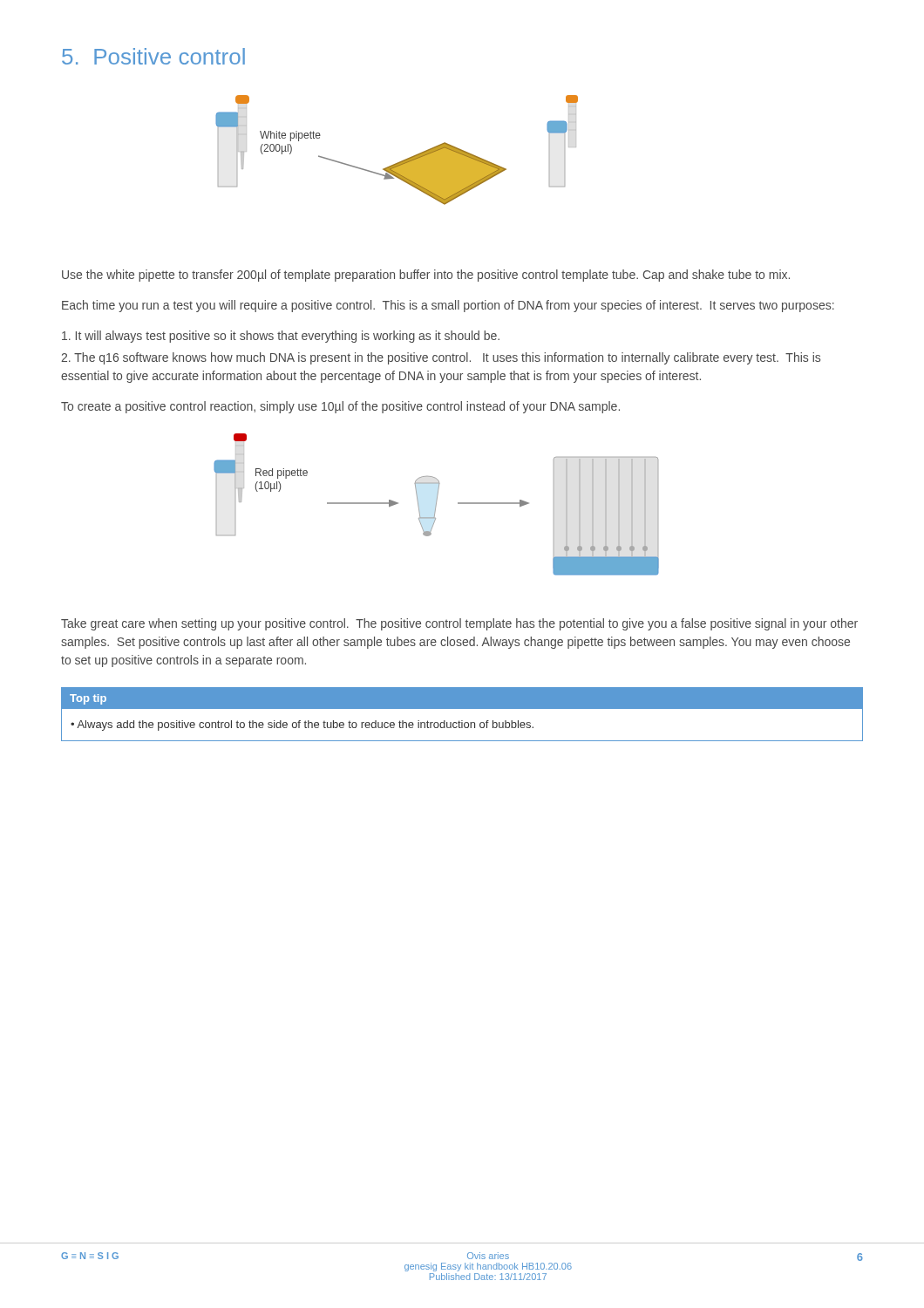Click on the passage starting "To create a positive control reaction, simply use"
This screenshot has width=924, height=1308.
341,406
